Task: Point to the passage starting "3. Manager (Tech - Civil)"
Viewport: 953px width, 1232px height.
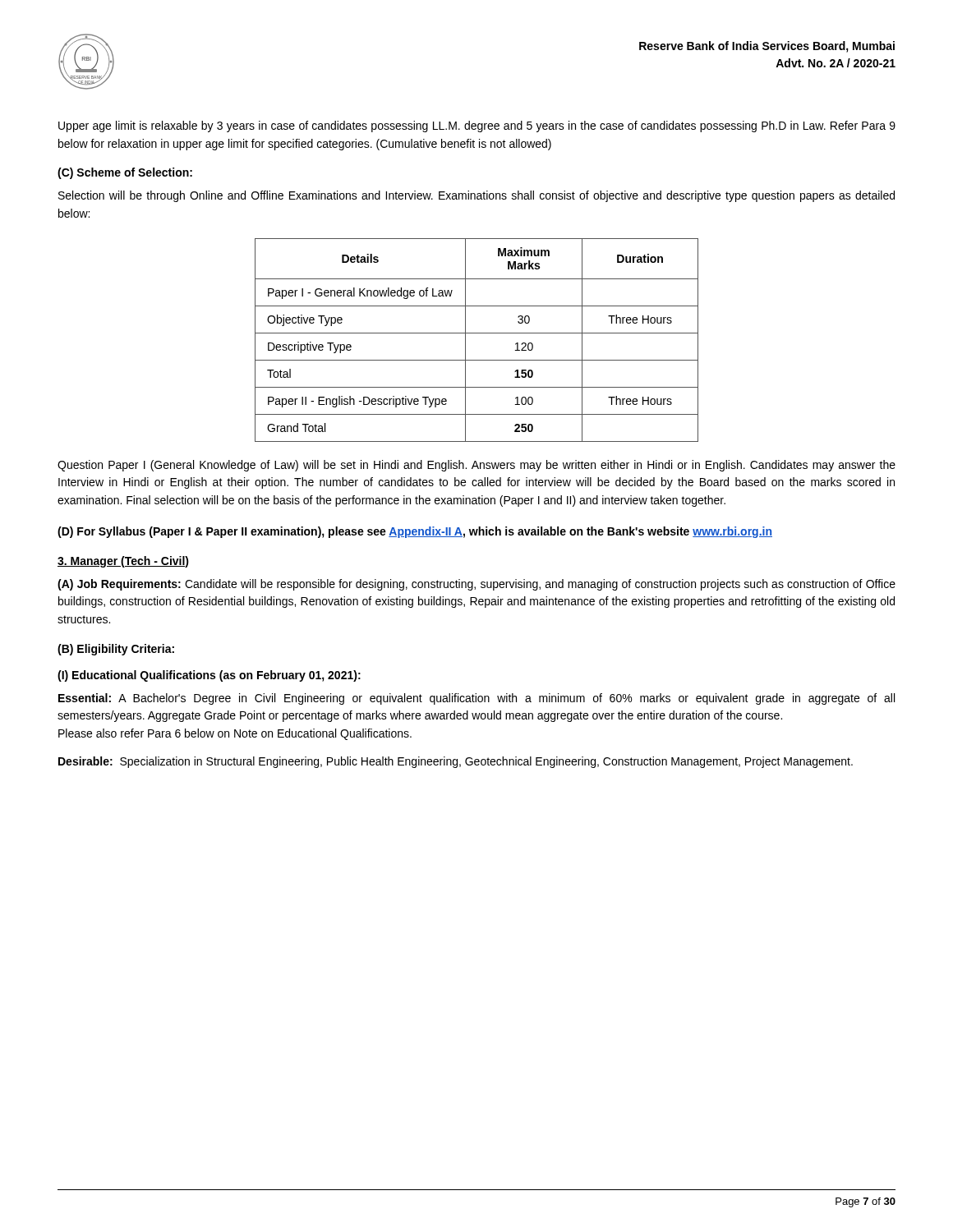Action: click(123, 561)
